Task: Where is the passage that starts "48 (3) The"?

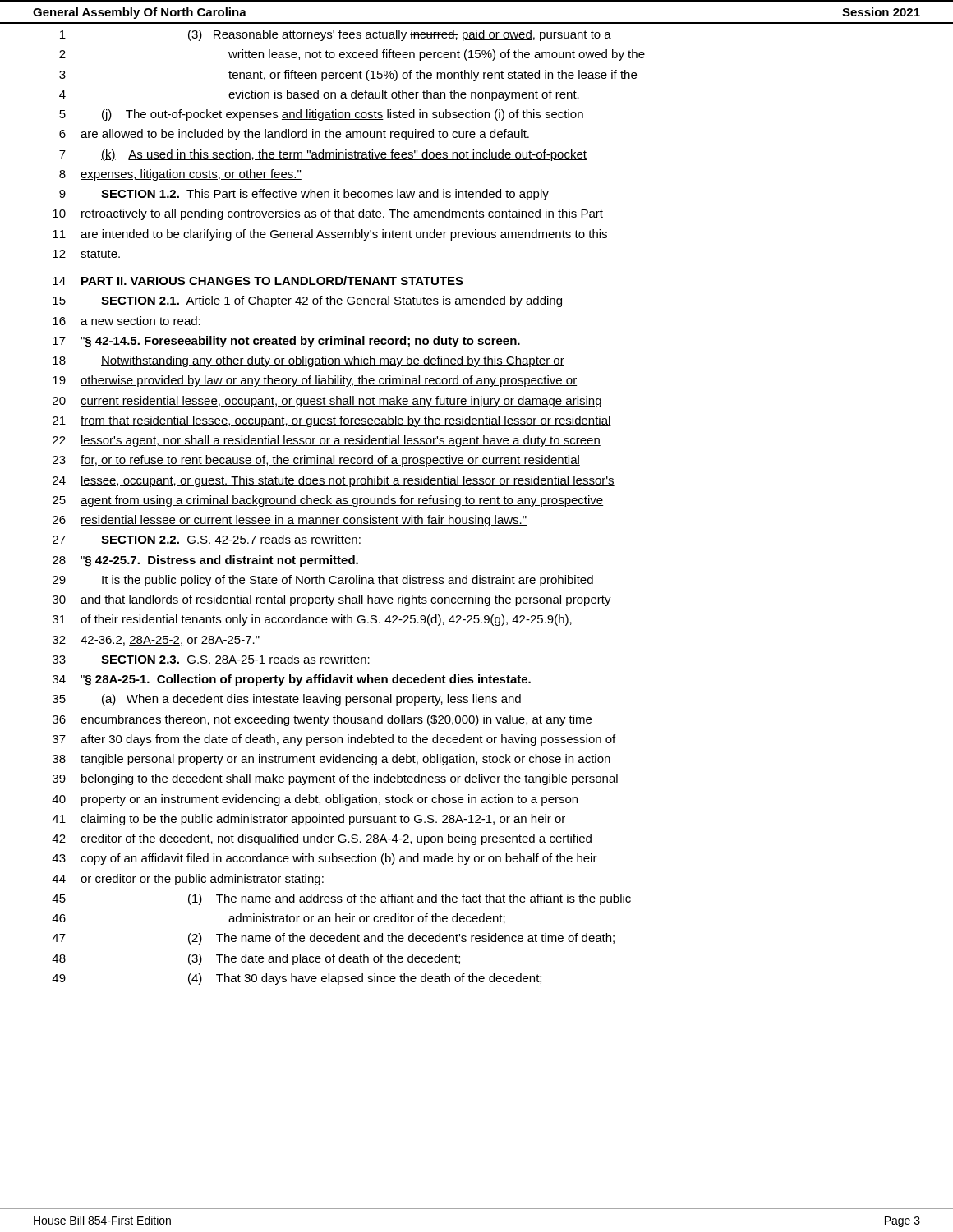Action: click(x=256, y=959)
